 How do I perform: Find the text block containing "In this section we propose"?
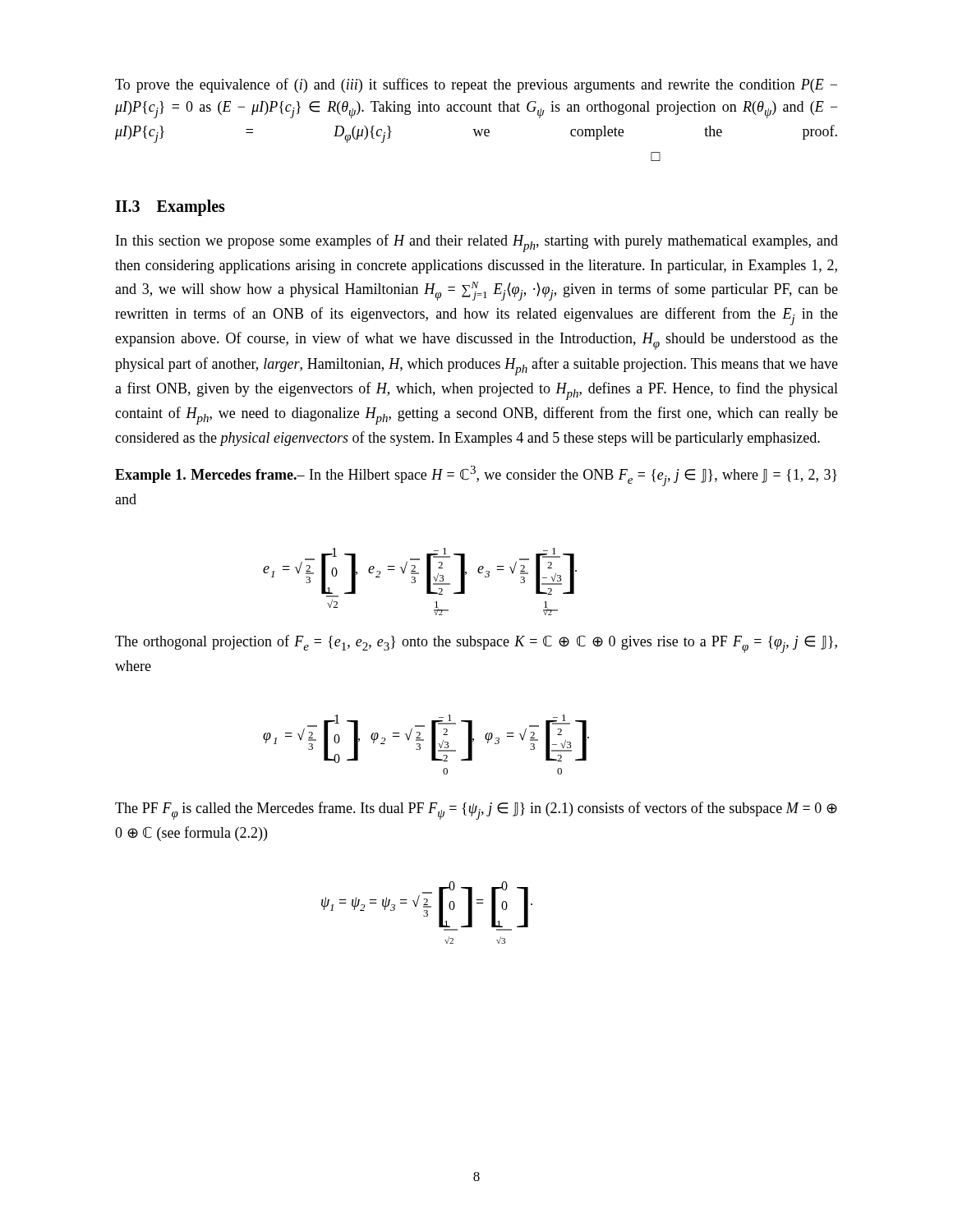[x=476, y=339]
